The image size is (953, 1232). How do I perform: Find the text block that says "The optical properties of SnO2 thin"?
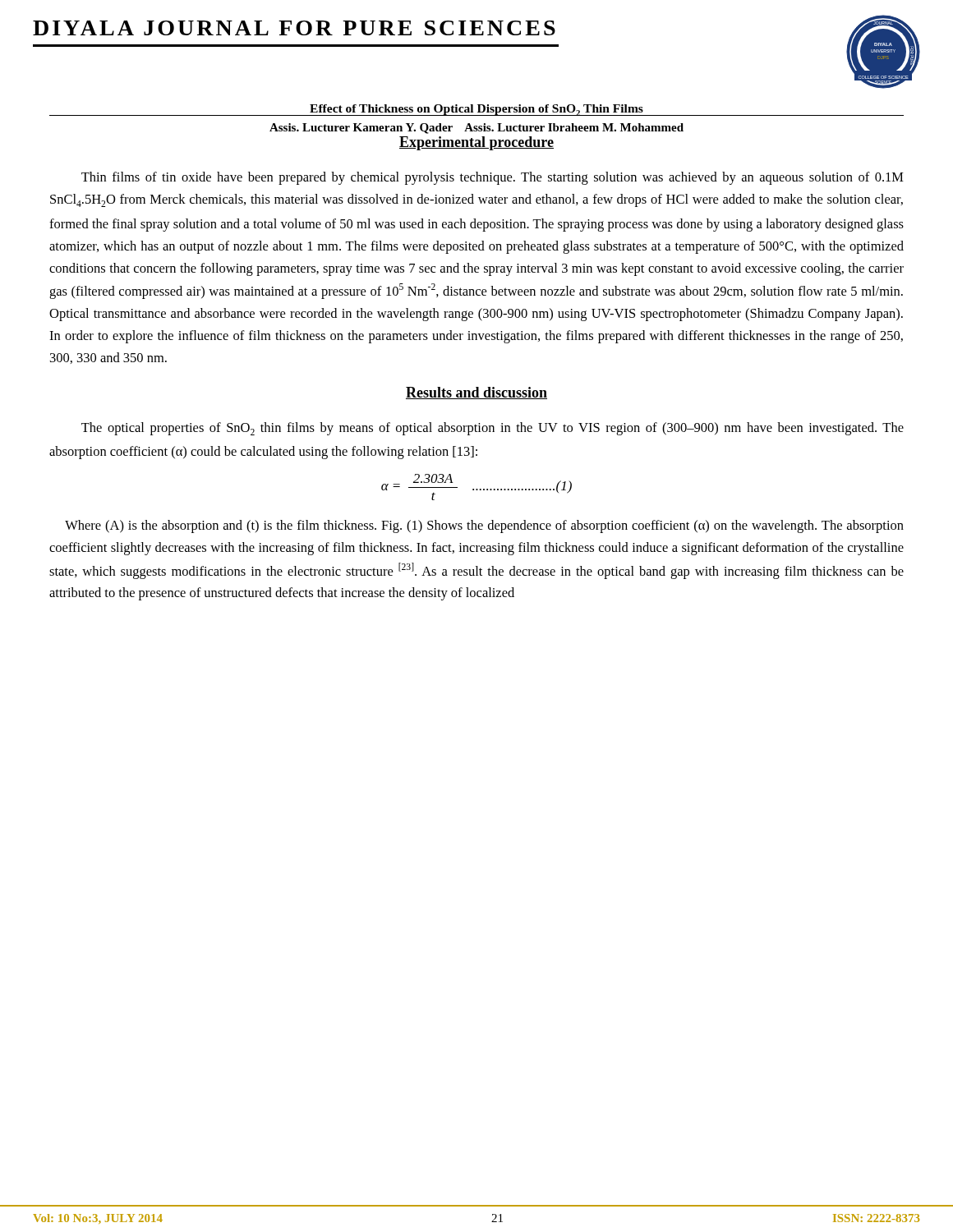pos(476,439)
